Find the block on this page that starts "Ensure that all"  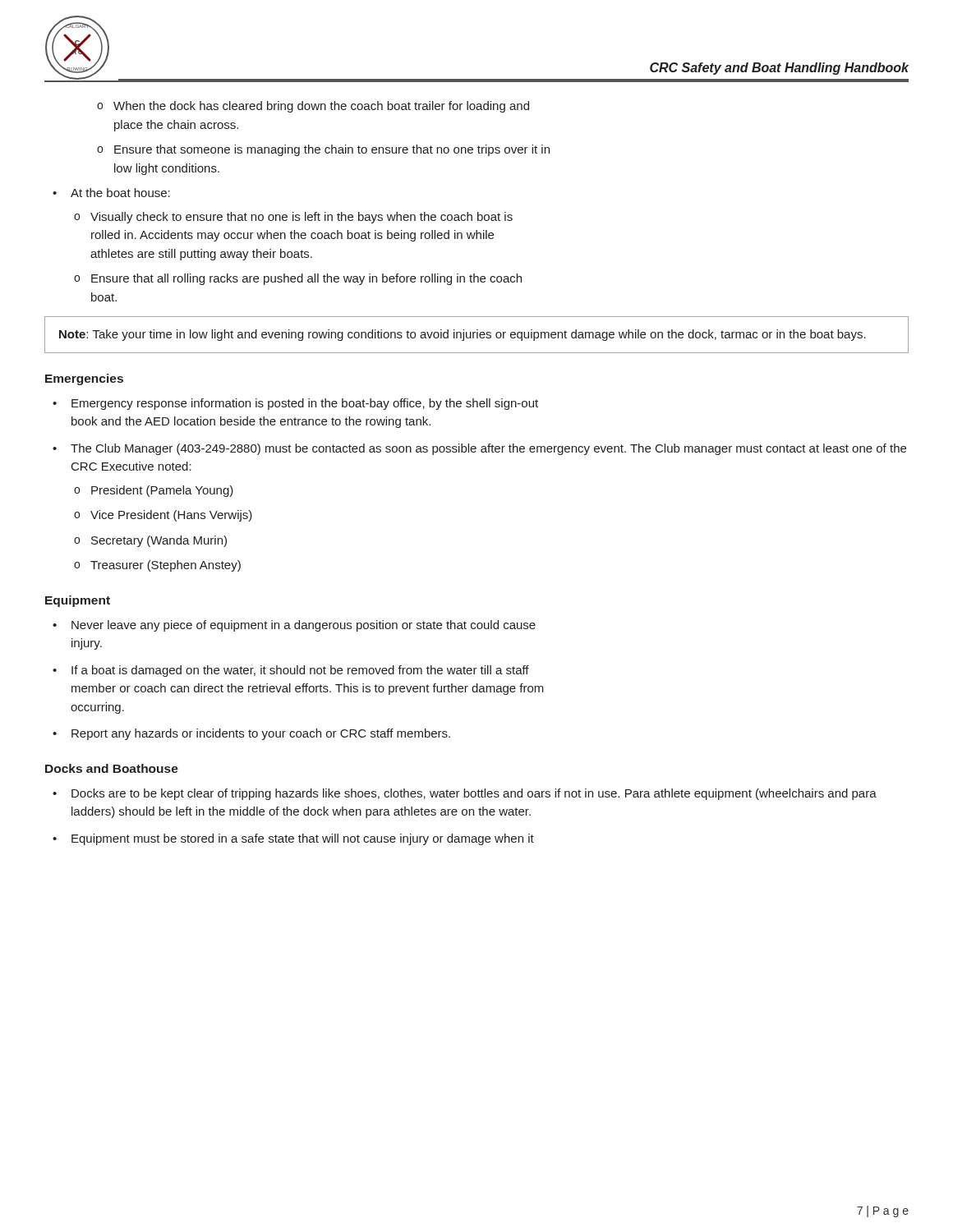coord(306,287)
